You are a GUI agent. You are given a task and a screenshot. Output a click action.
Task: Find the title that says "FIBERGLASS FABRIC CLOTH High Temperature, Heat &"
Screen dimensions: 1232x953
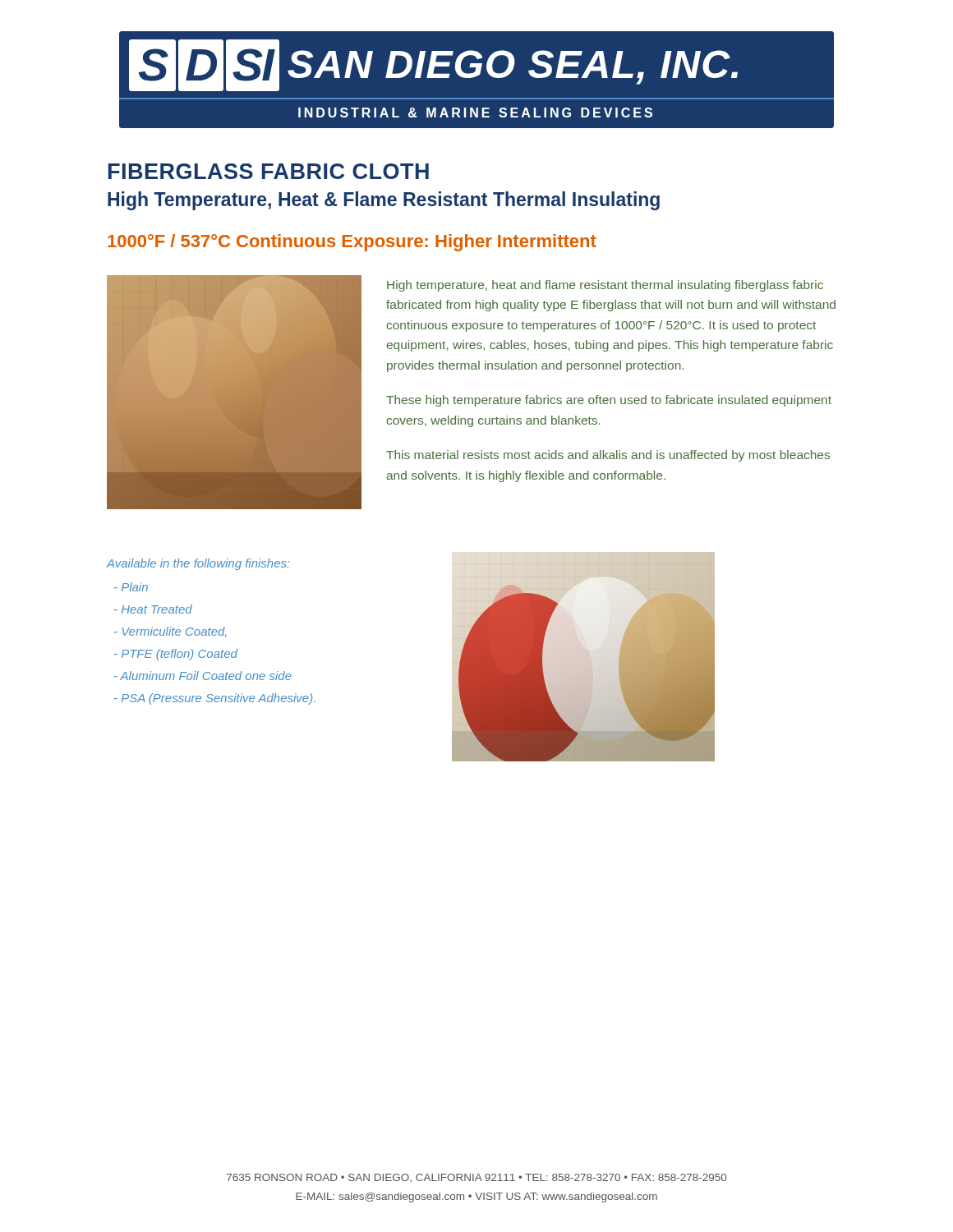point(476,186)
